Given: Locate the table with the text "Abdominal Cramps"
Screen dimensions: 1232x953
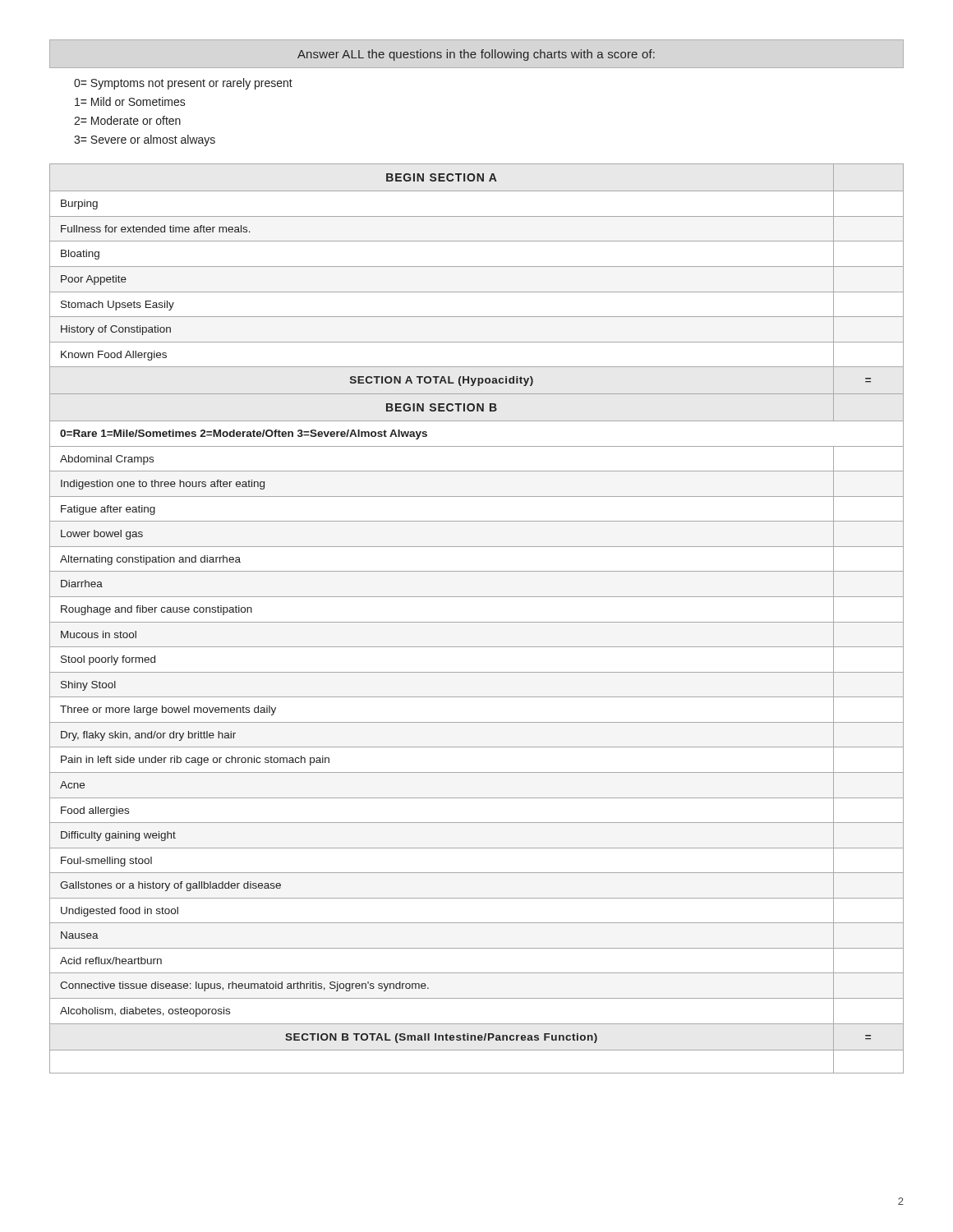Looking at the screenshot, I should click(476, 619).
